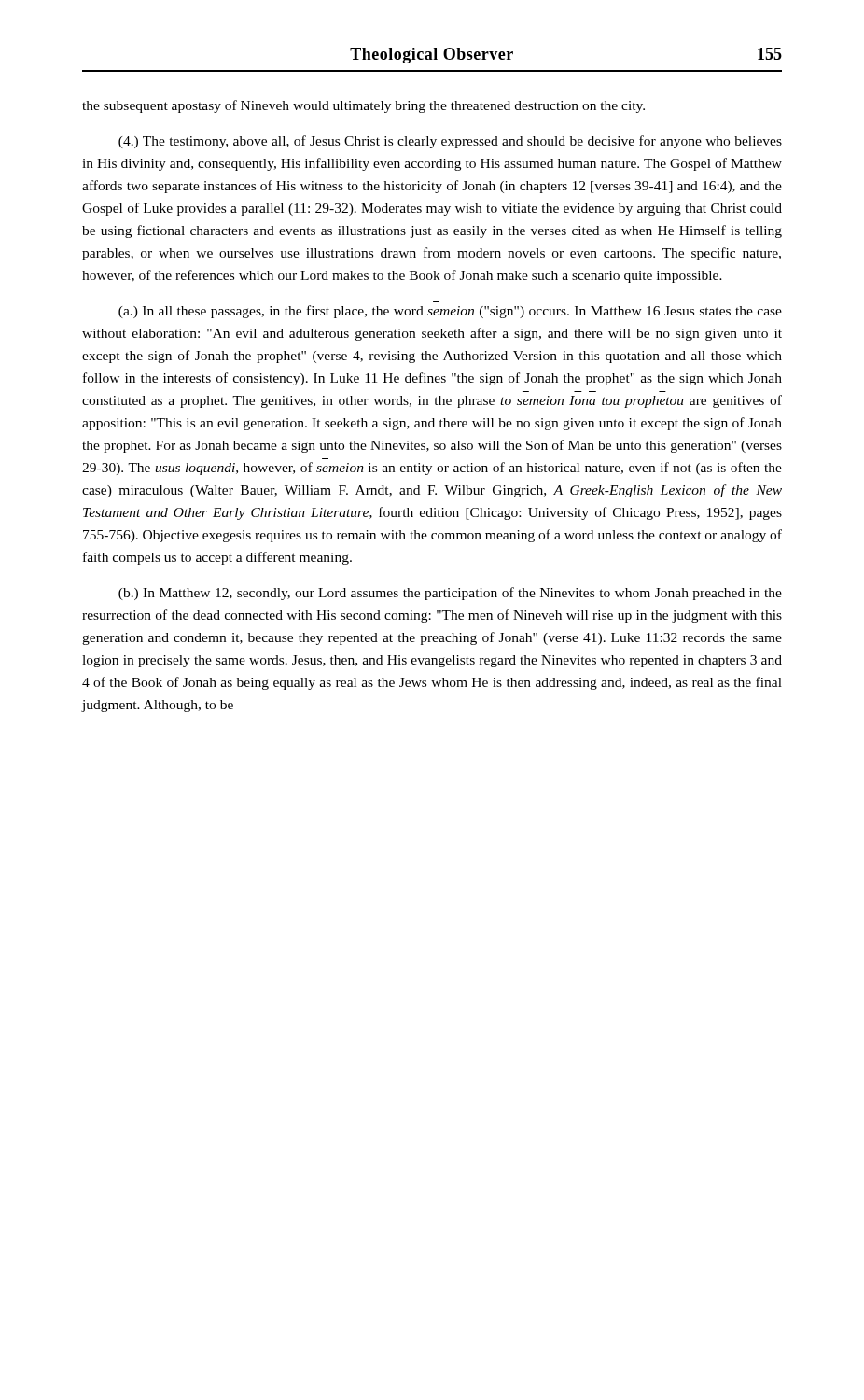
Task: Where is the passage that starts "(b.) In Matthew 12,"?
Action: point(432,648)
